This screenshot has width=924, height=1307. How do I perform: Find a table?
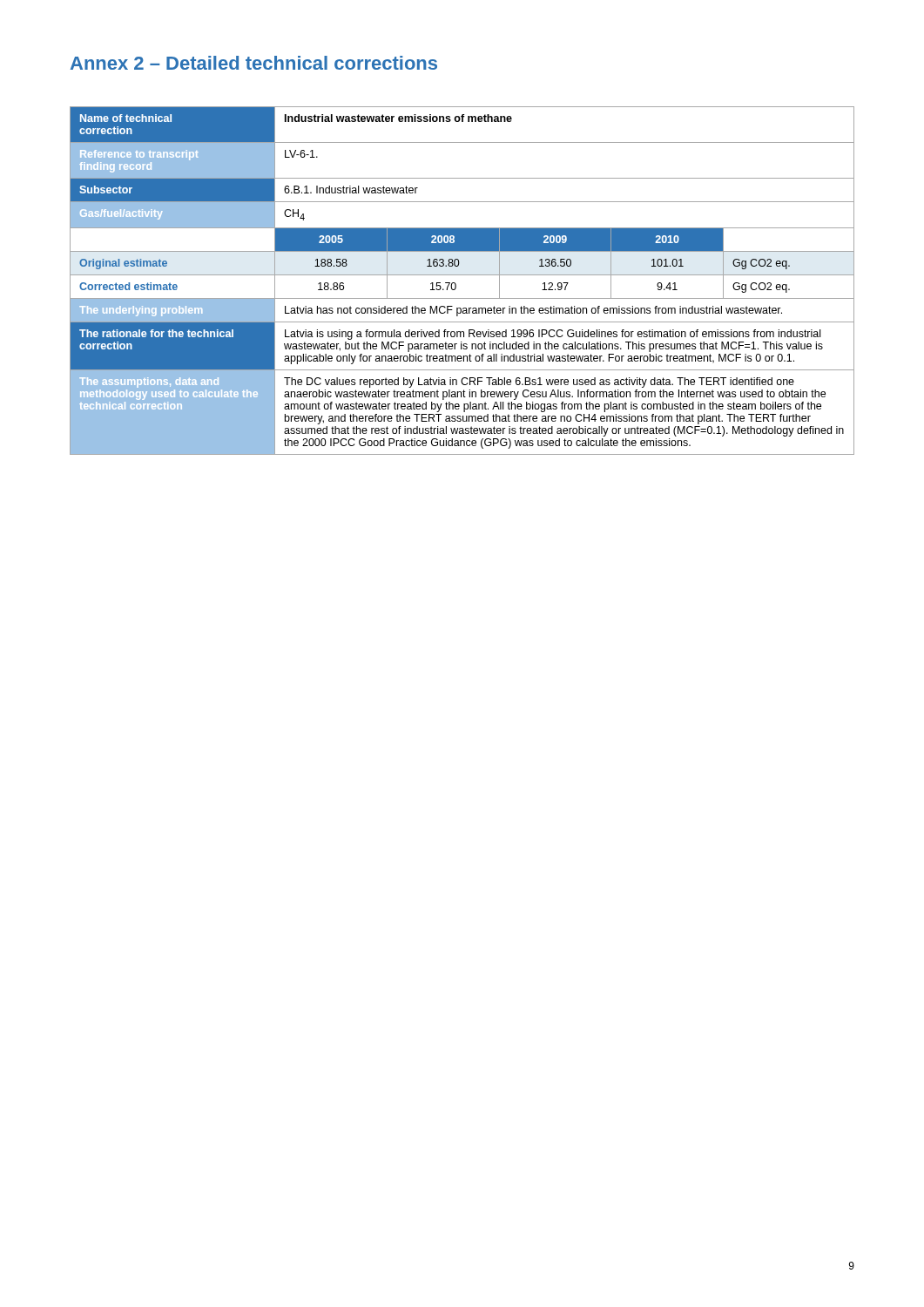462,280
